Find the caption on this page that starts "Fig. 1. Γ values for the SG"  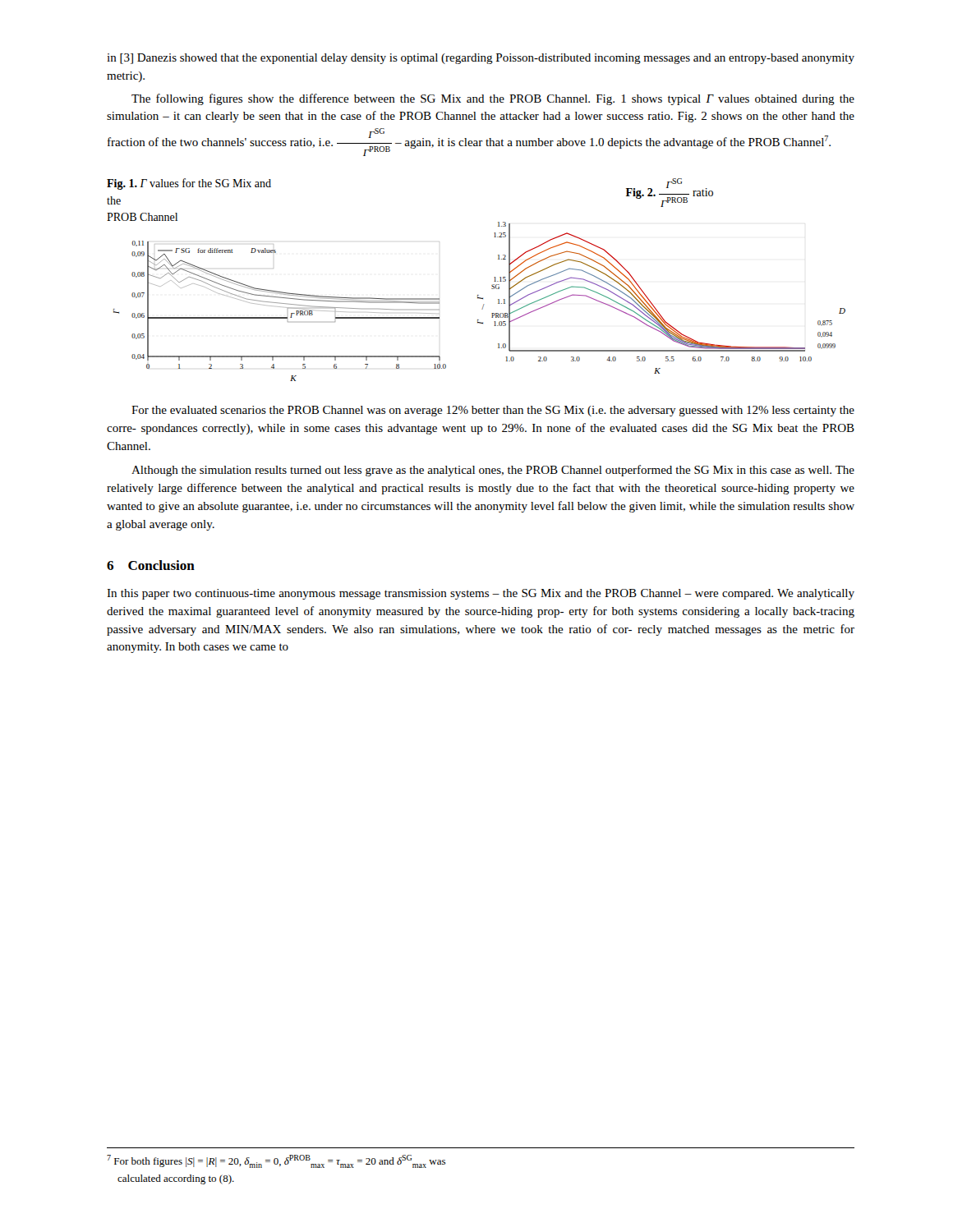[x=189, y=184]
